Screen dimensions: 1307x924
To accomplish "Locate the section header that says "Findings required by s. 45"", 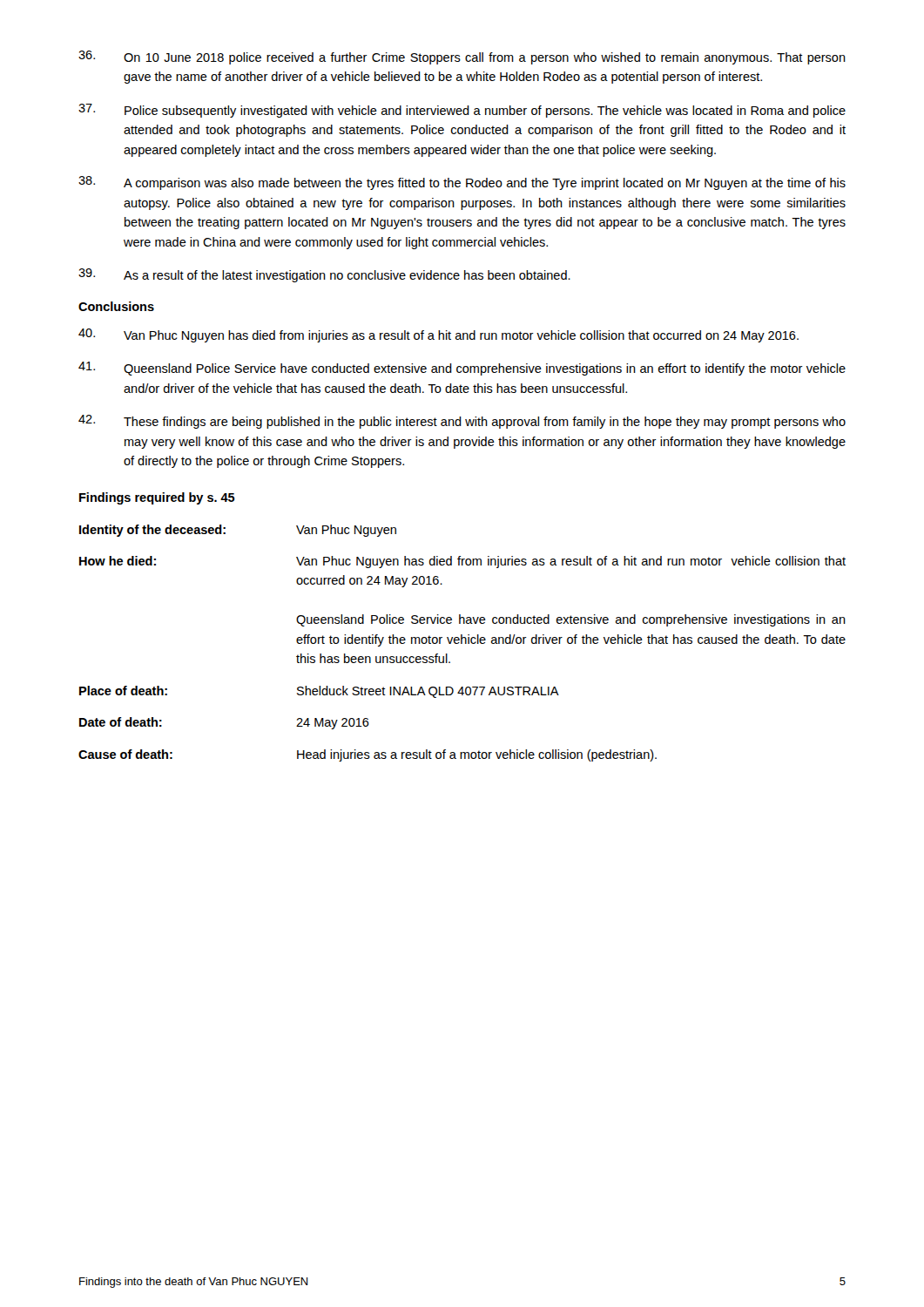I will (157, 497).
